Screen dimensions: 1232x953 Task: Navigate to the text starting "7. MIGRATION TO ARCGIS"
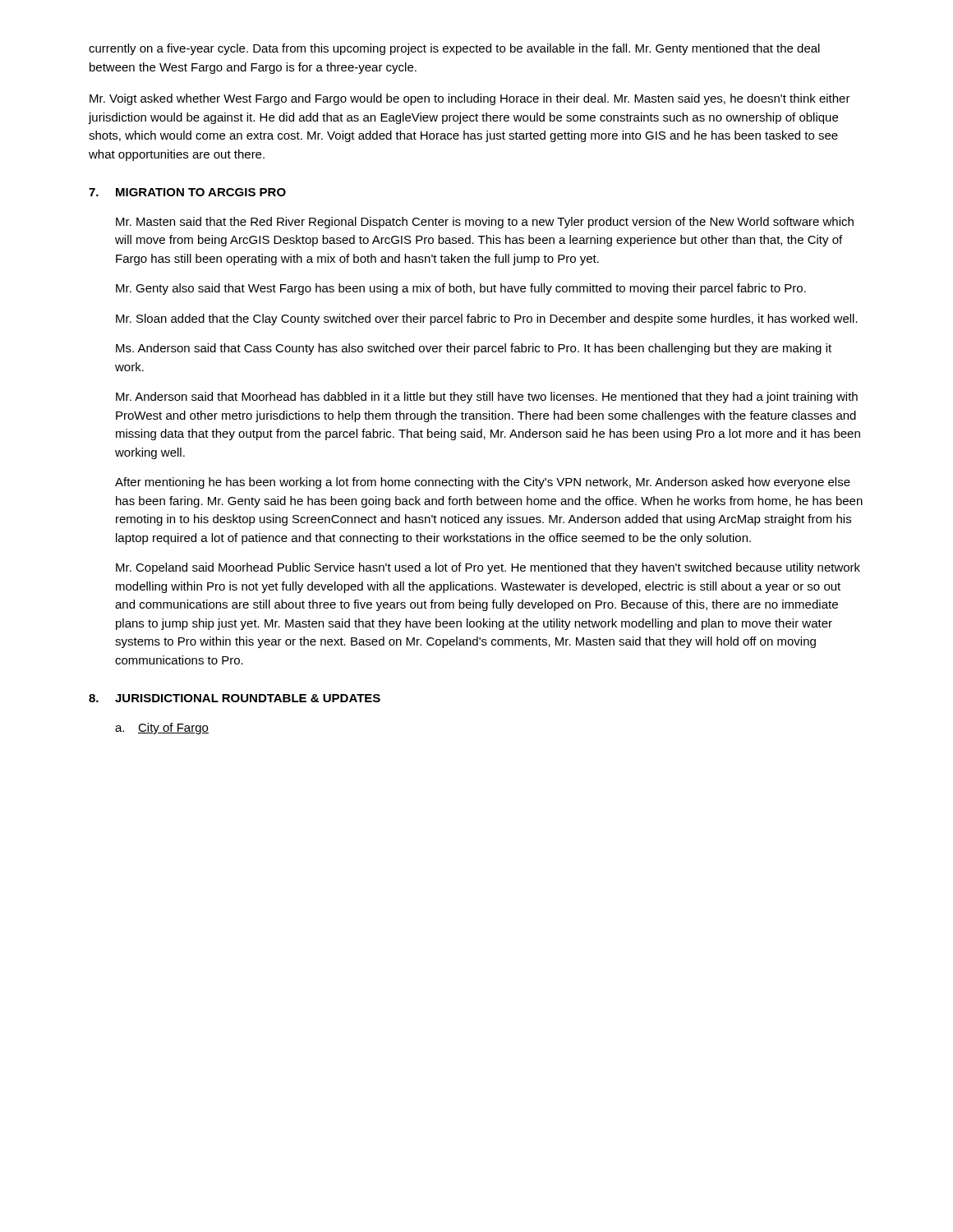click(x=187, y=192)
